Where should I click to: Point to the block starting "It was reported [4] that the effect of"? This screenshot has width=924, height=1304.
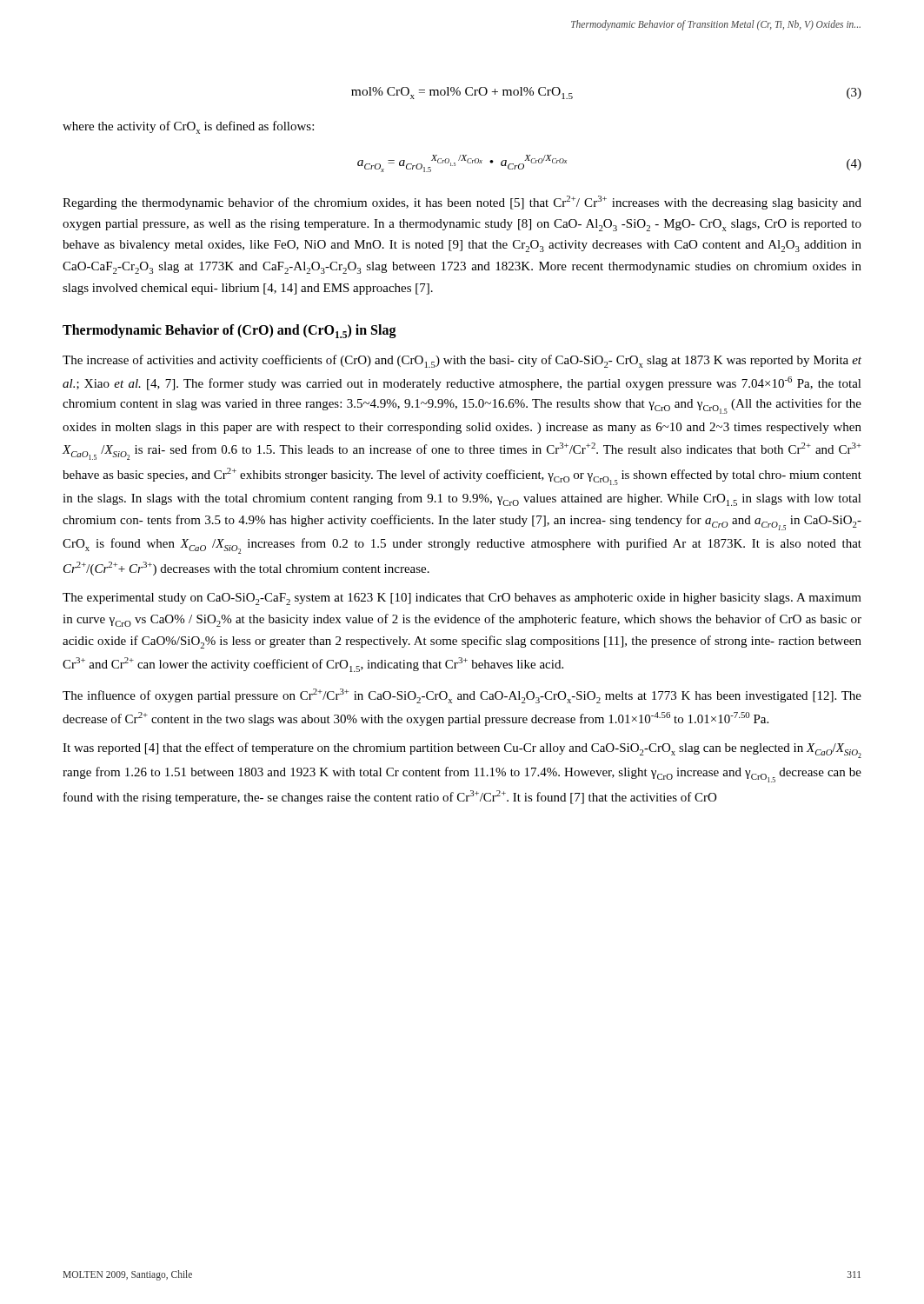[462, 772]
